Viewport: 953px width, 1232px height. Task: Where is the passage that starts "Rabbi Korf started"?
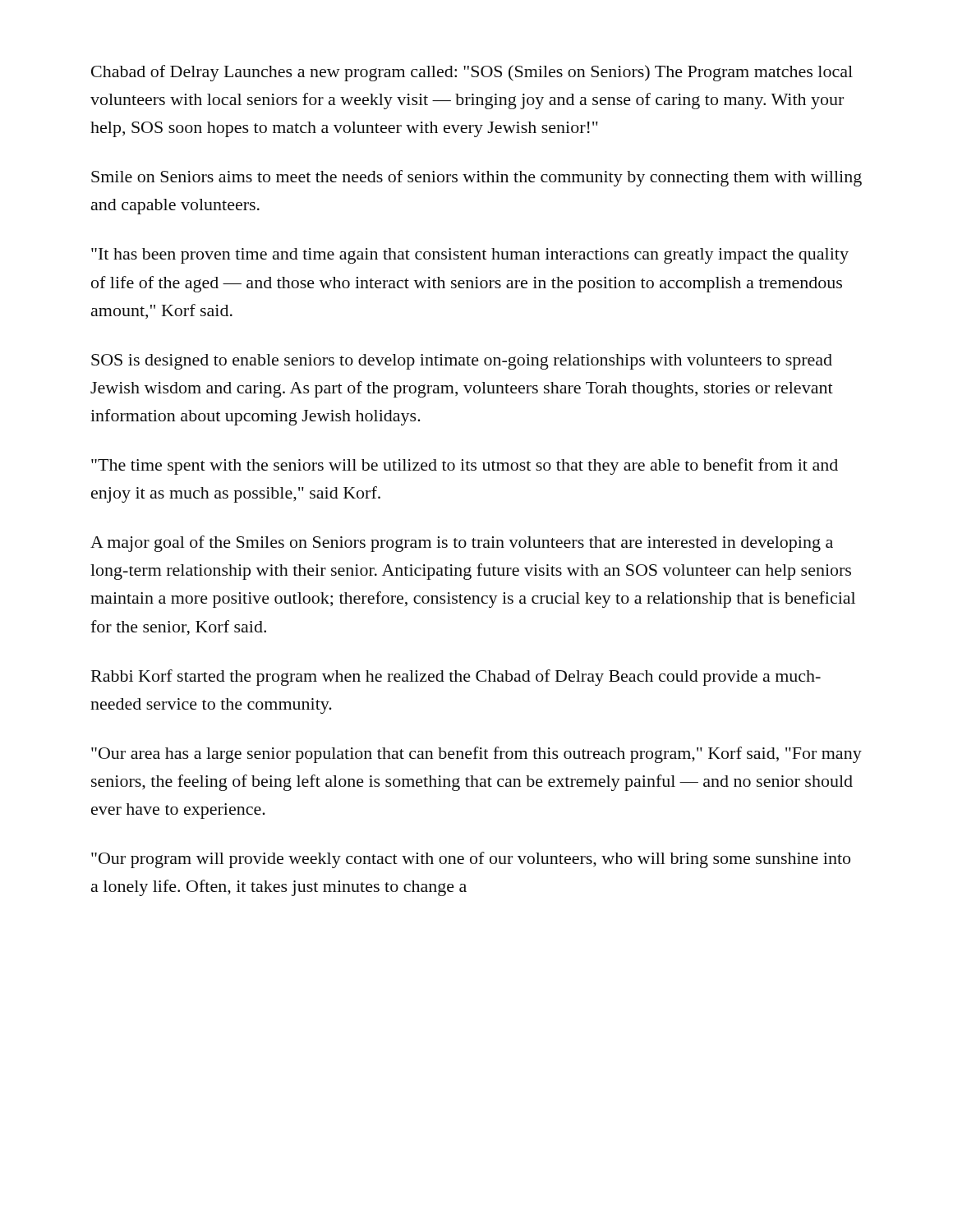(x=456, y=689)
